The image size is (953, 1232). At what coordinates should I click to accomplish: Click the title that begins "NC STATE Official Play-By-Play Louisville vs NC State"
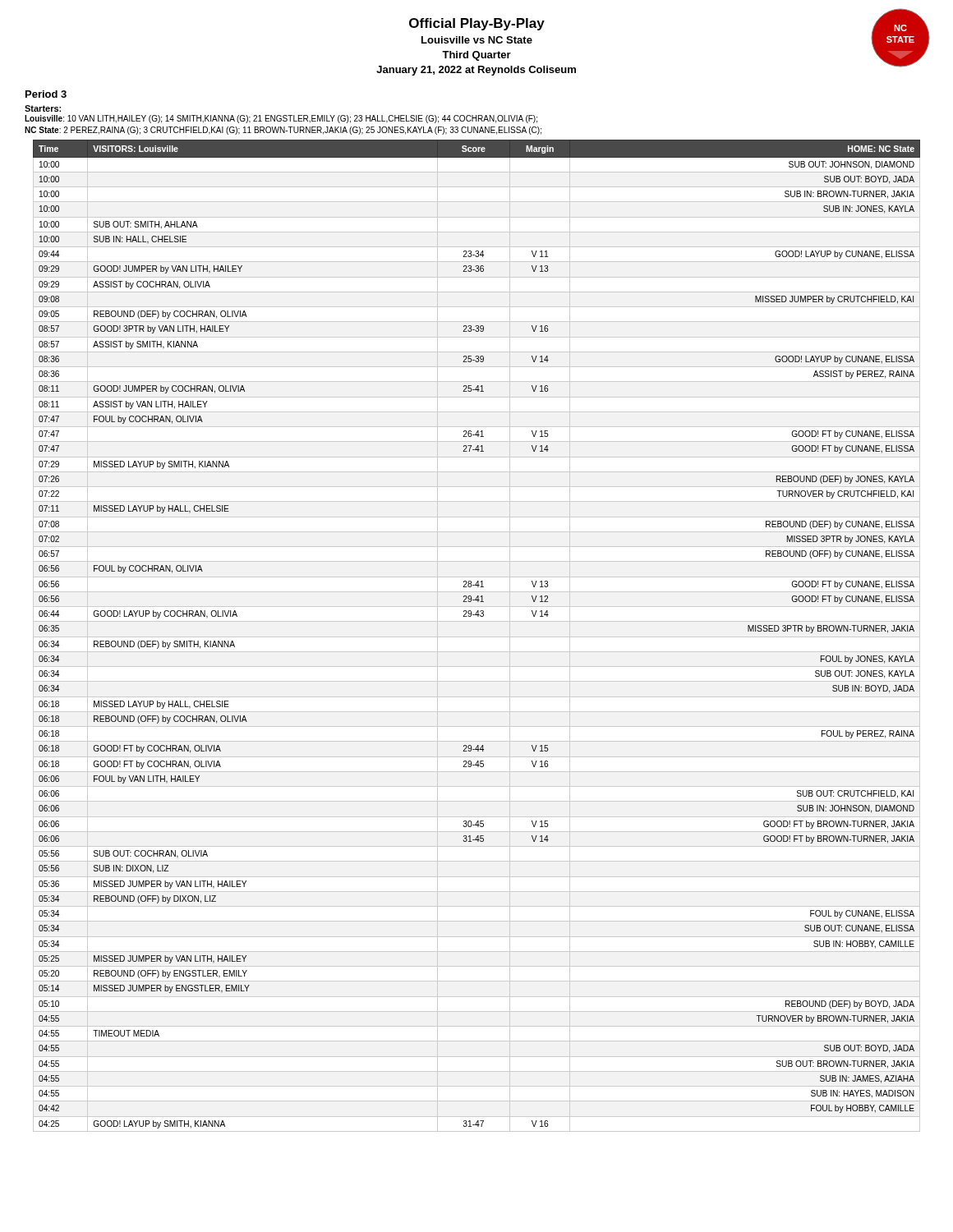tap(476, 43)
